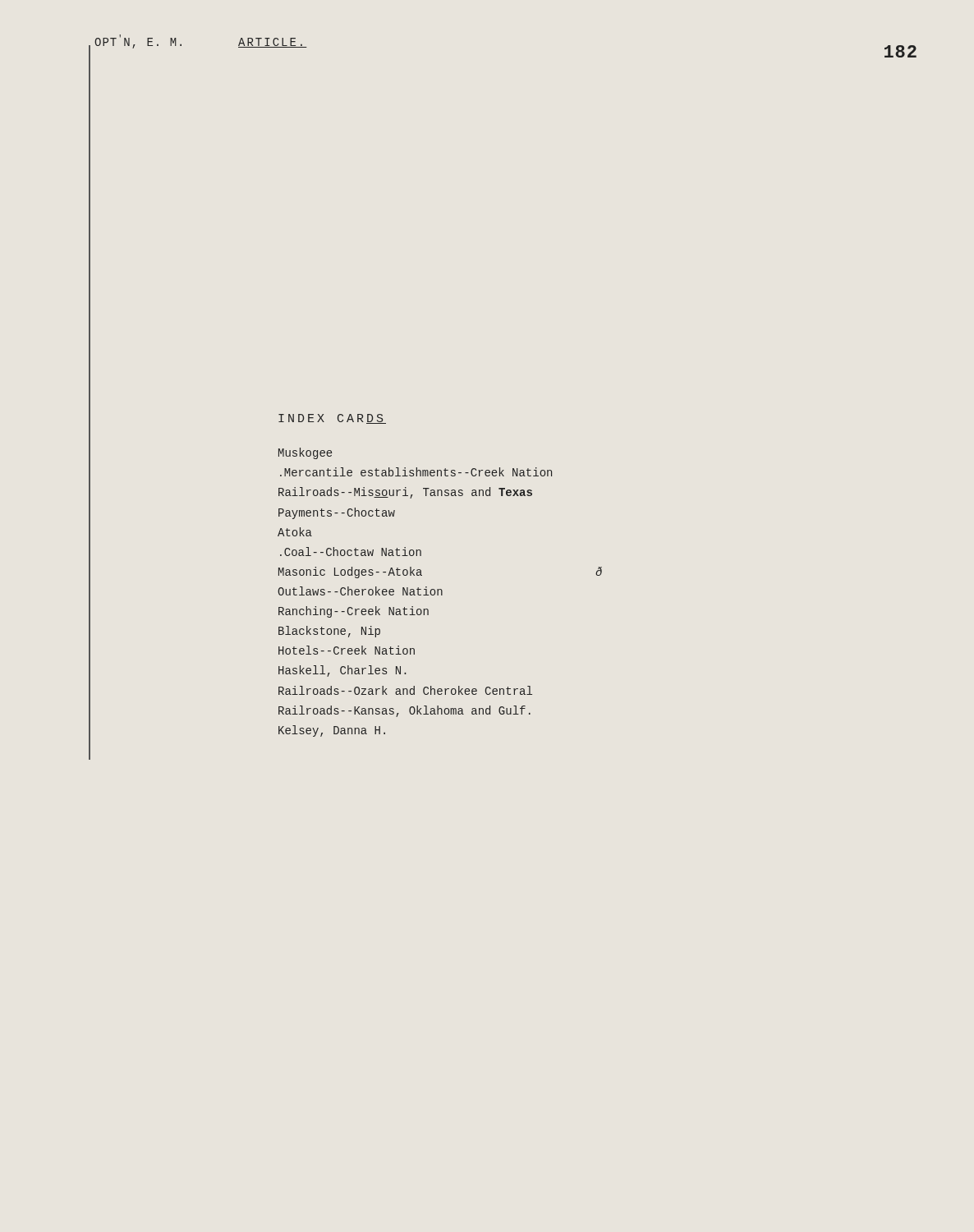Navigate to the text starting "Railroads--Kansas, Oklahoma and Gulf."
The image size is (974, 1232).
(405, 711)
